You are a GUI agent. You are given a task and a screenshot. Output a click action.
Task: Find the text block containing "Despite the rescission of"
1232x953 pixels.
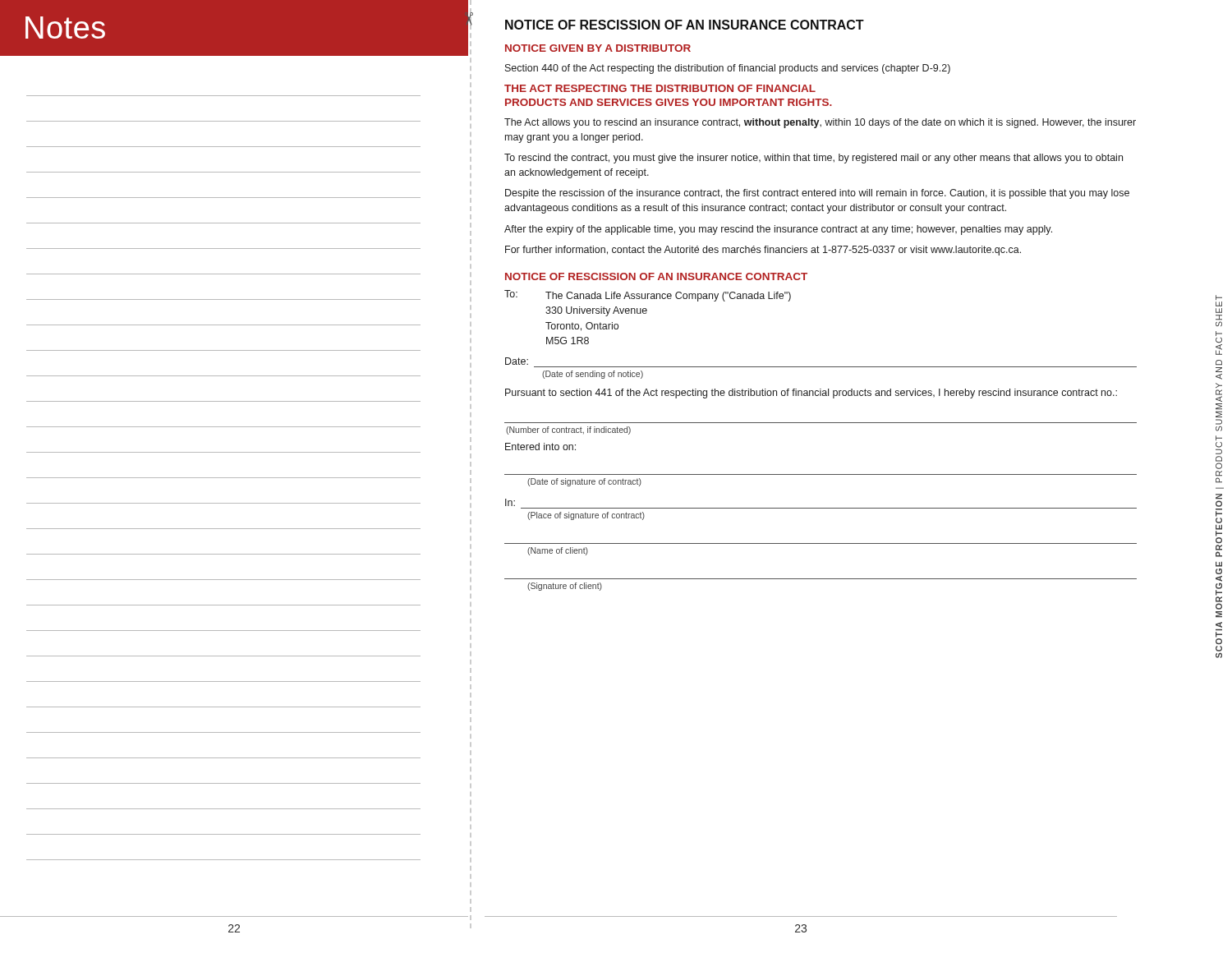[x=817, y=201]
